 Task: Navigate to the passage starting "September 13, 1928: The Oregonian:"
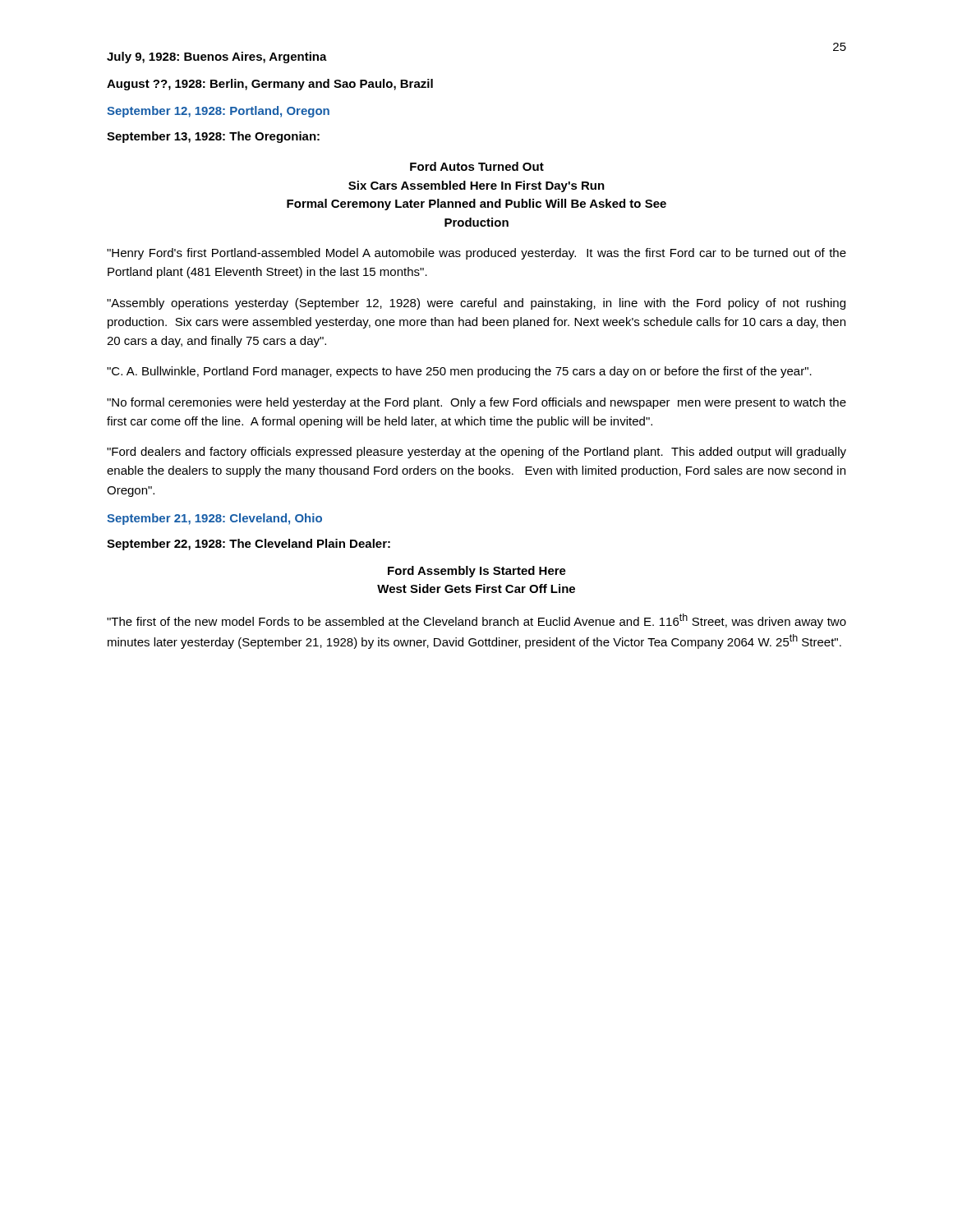coord(214,136)
